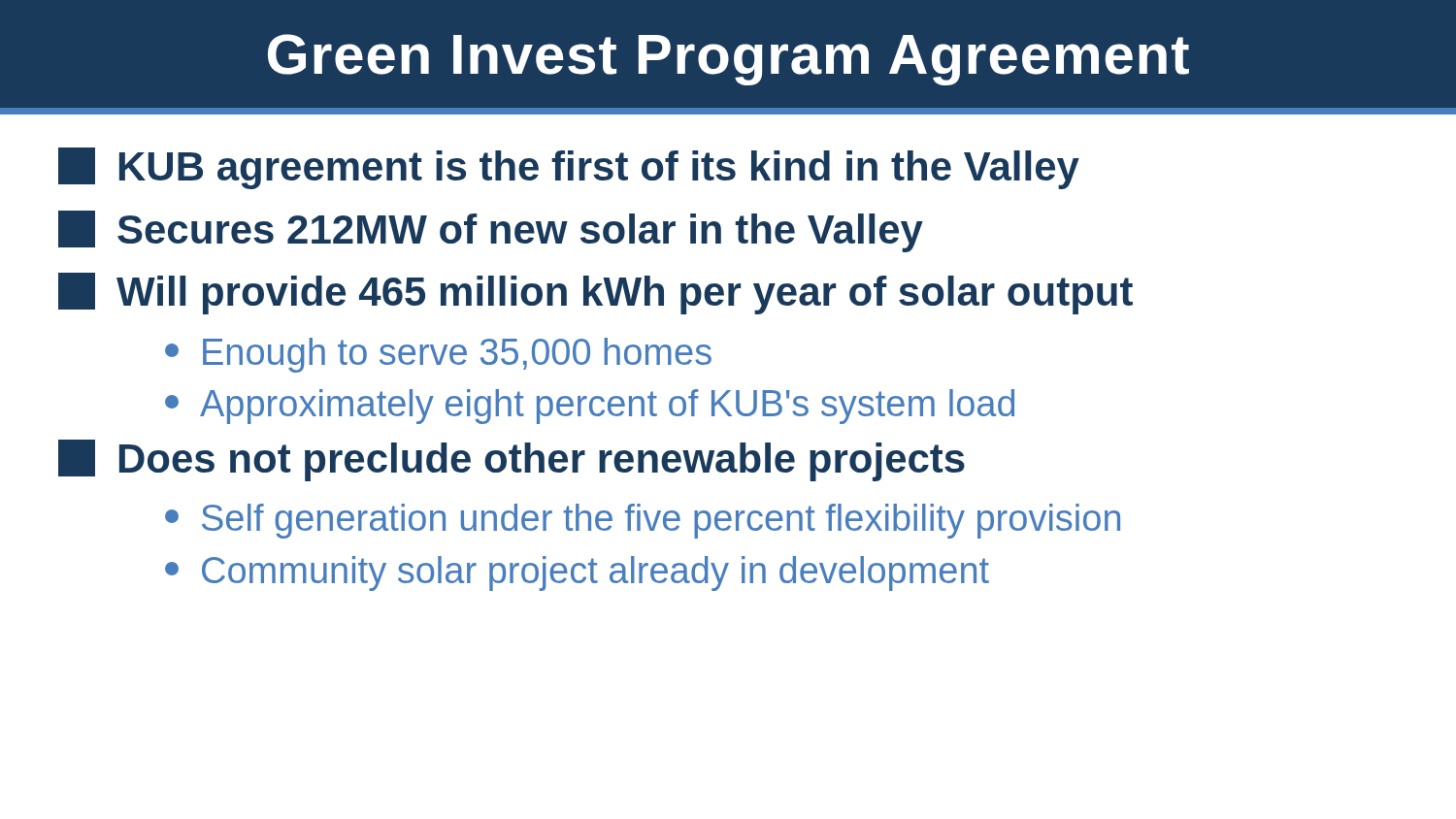Click on the text starting "Secures 212MW of new solar in the Valley"
This screenshot has width=1456, height=819.
coord(728,230)
